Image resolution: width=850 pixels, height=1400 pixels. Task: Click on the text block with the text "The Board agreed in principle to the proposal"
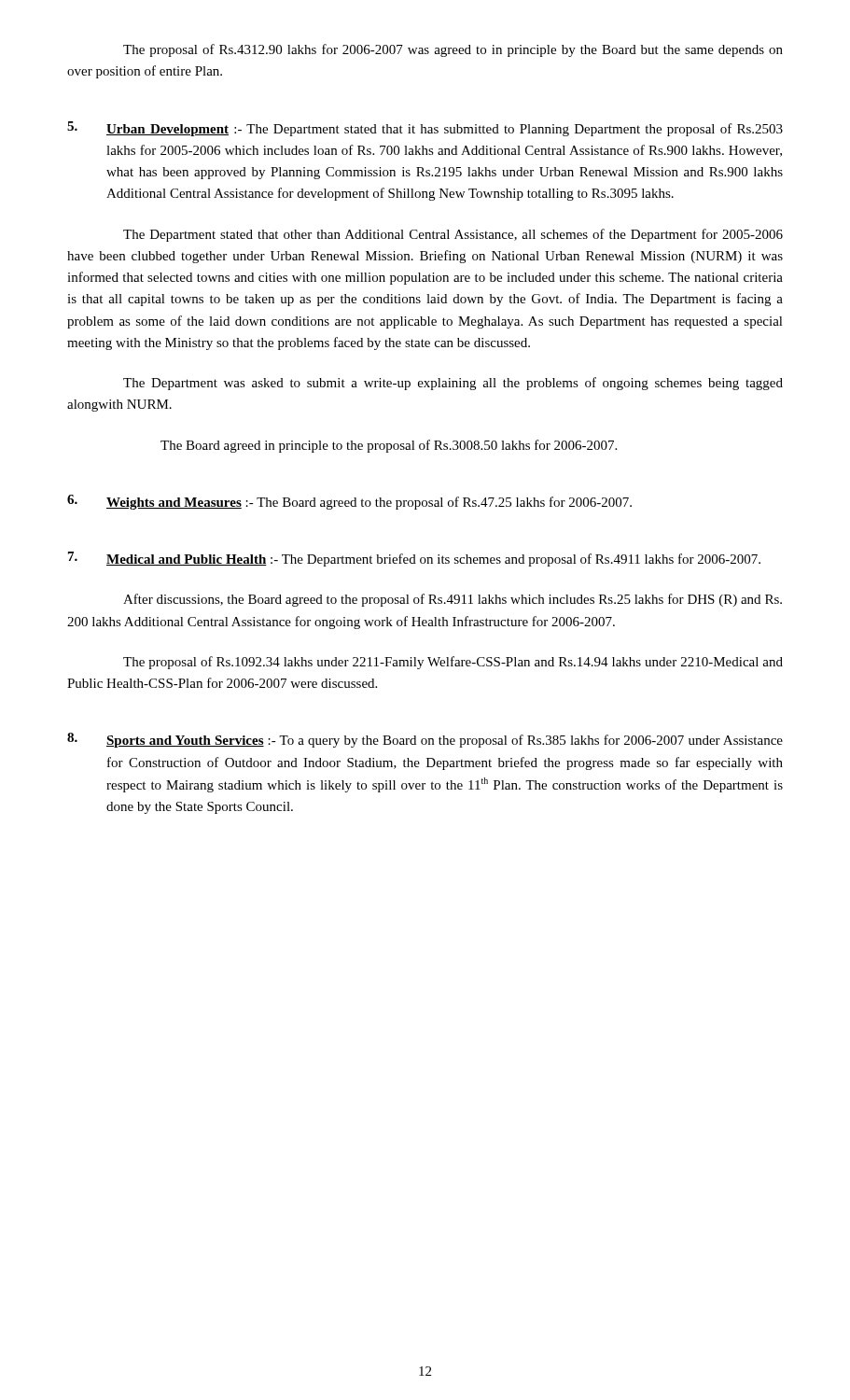(425, 445)
